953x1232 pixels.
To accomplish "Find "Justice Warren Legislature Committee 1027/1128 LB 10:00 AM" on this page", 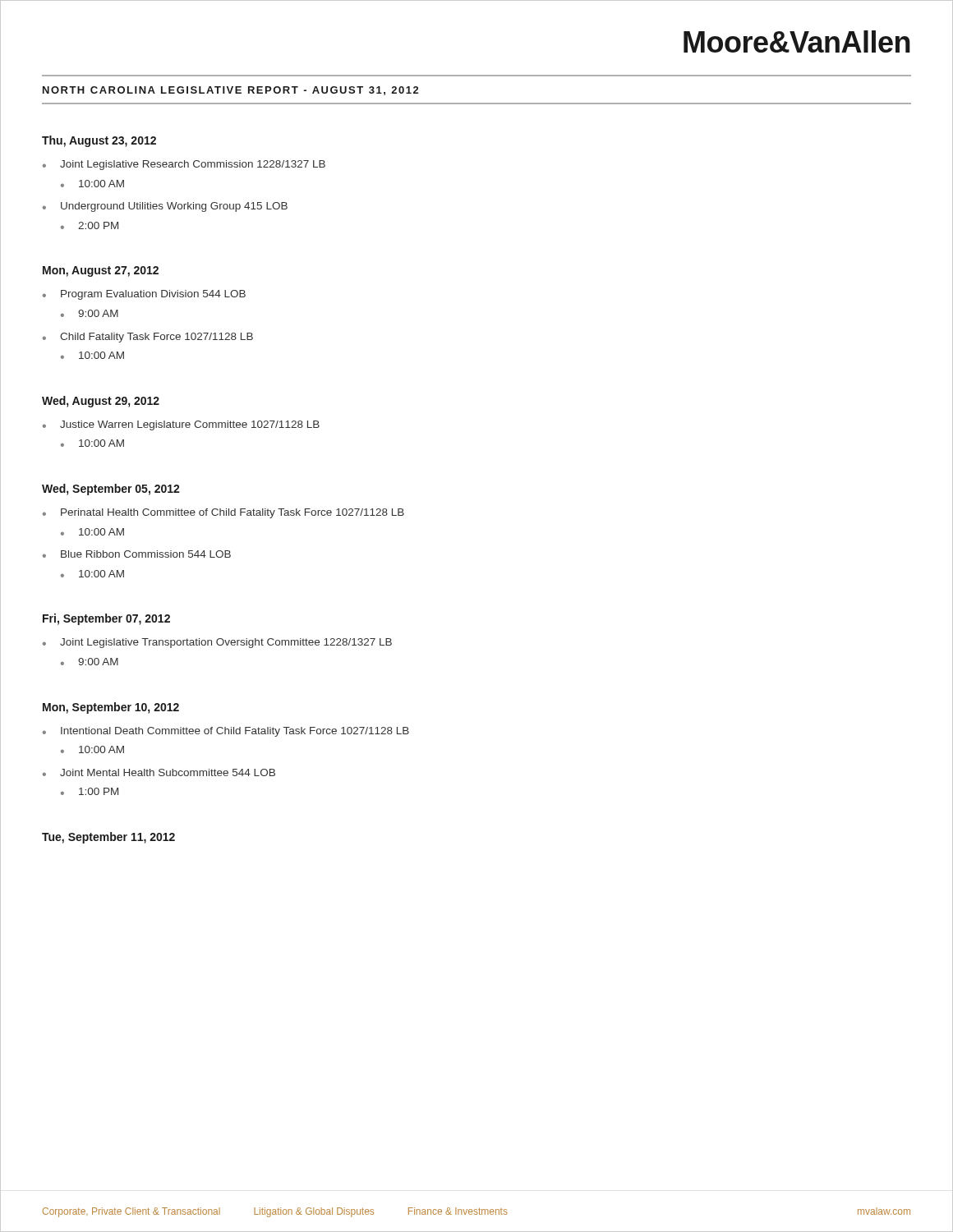I will click(190, 425).
